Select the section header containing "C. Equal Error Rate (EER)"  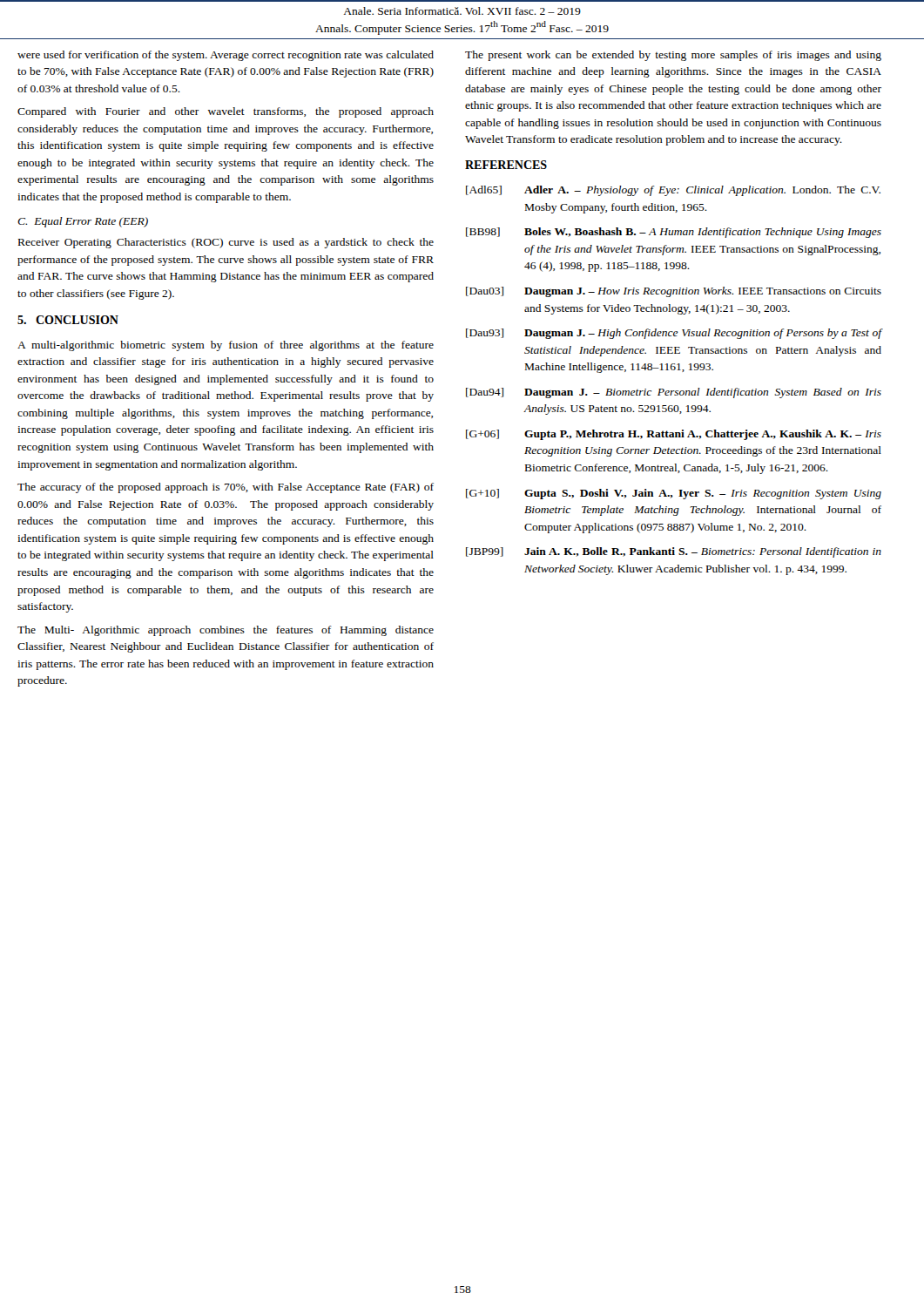pos(83,220)
